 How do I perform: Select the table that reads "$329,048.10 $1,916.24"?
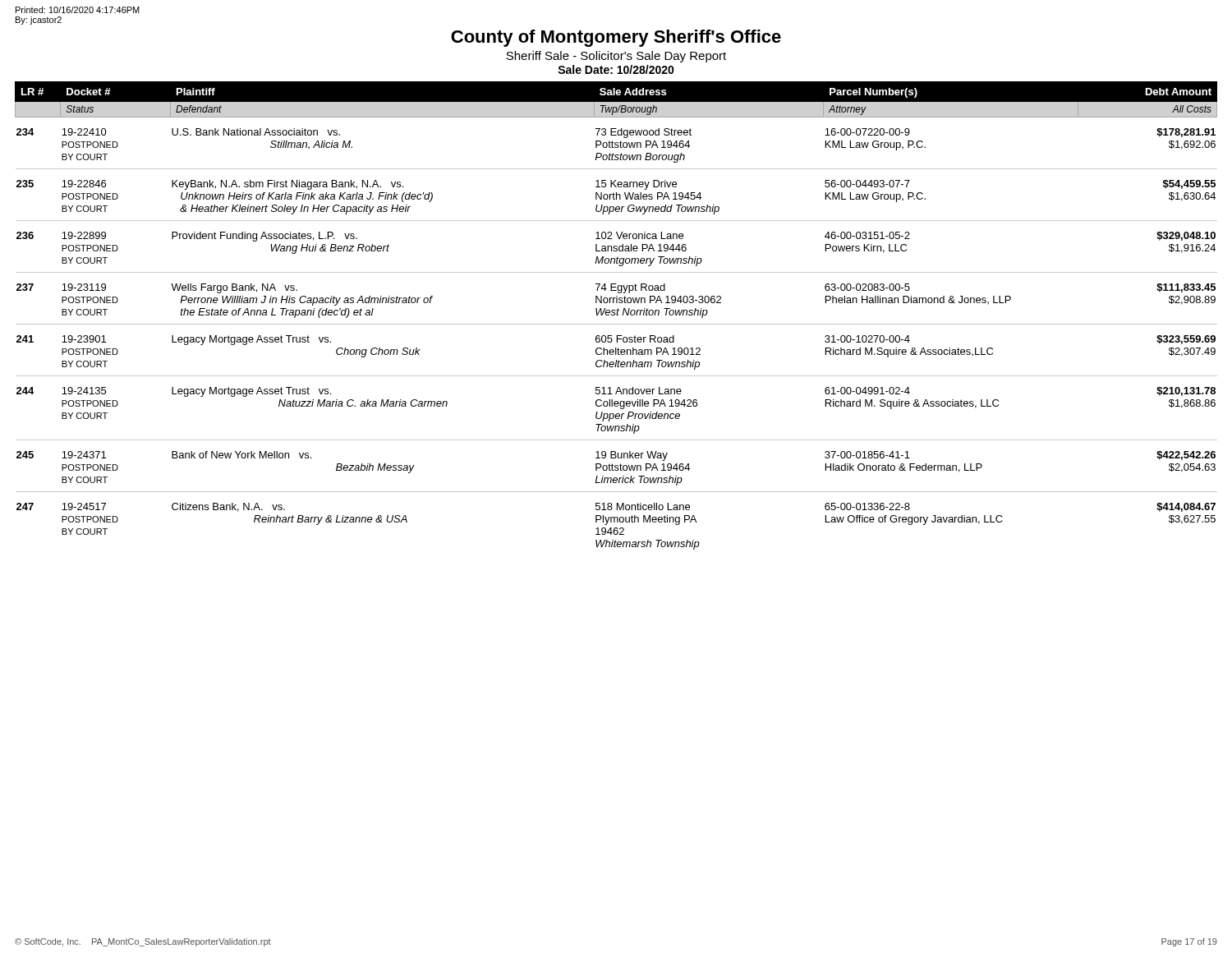pyautogui.click(x=616, y=316)
